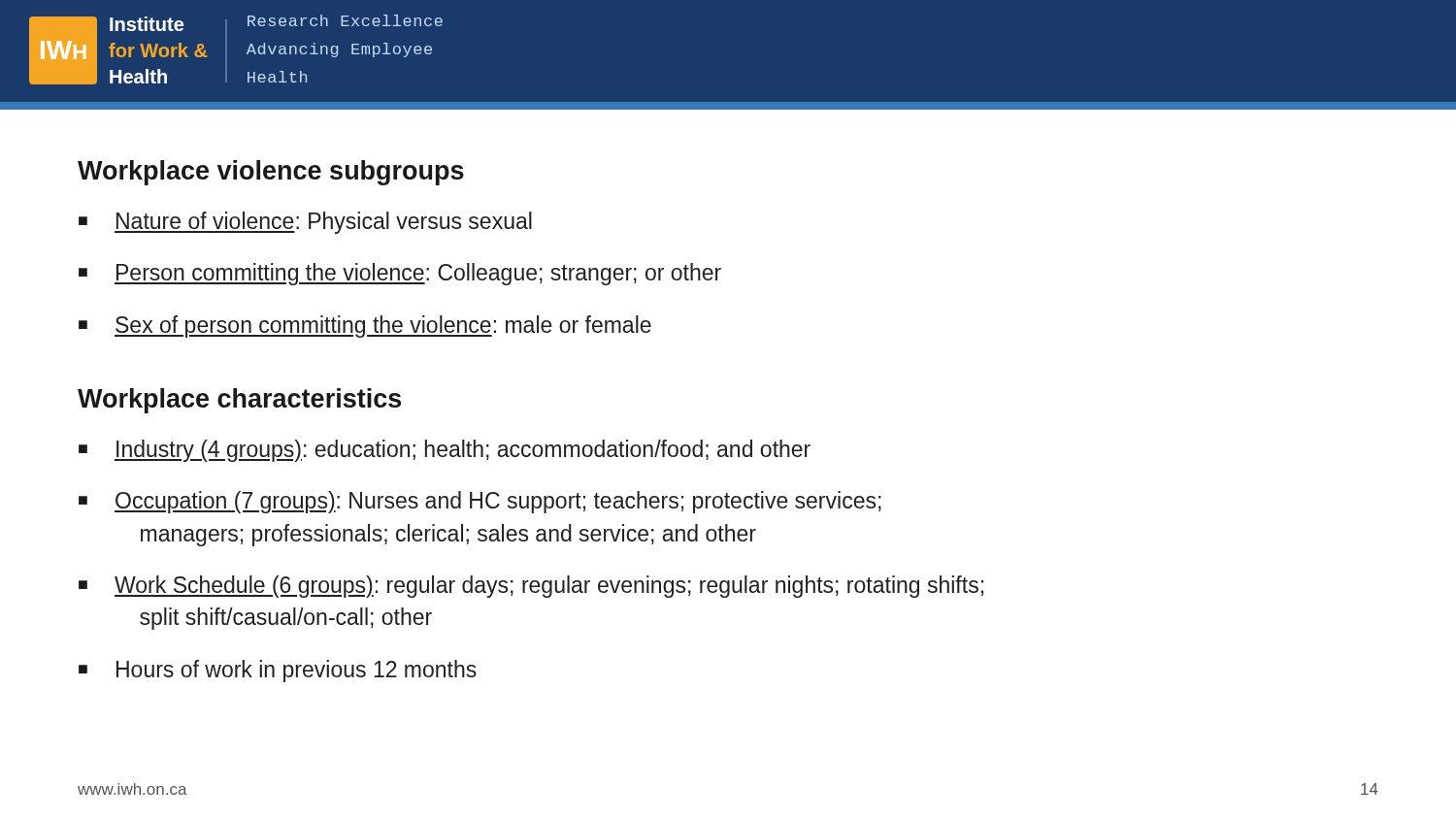Locate the list item containing "■ Work Schedule"
1456x819 pixels.
point(728,602)
